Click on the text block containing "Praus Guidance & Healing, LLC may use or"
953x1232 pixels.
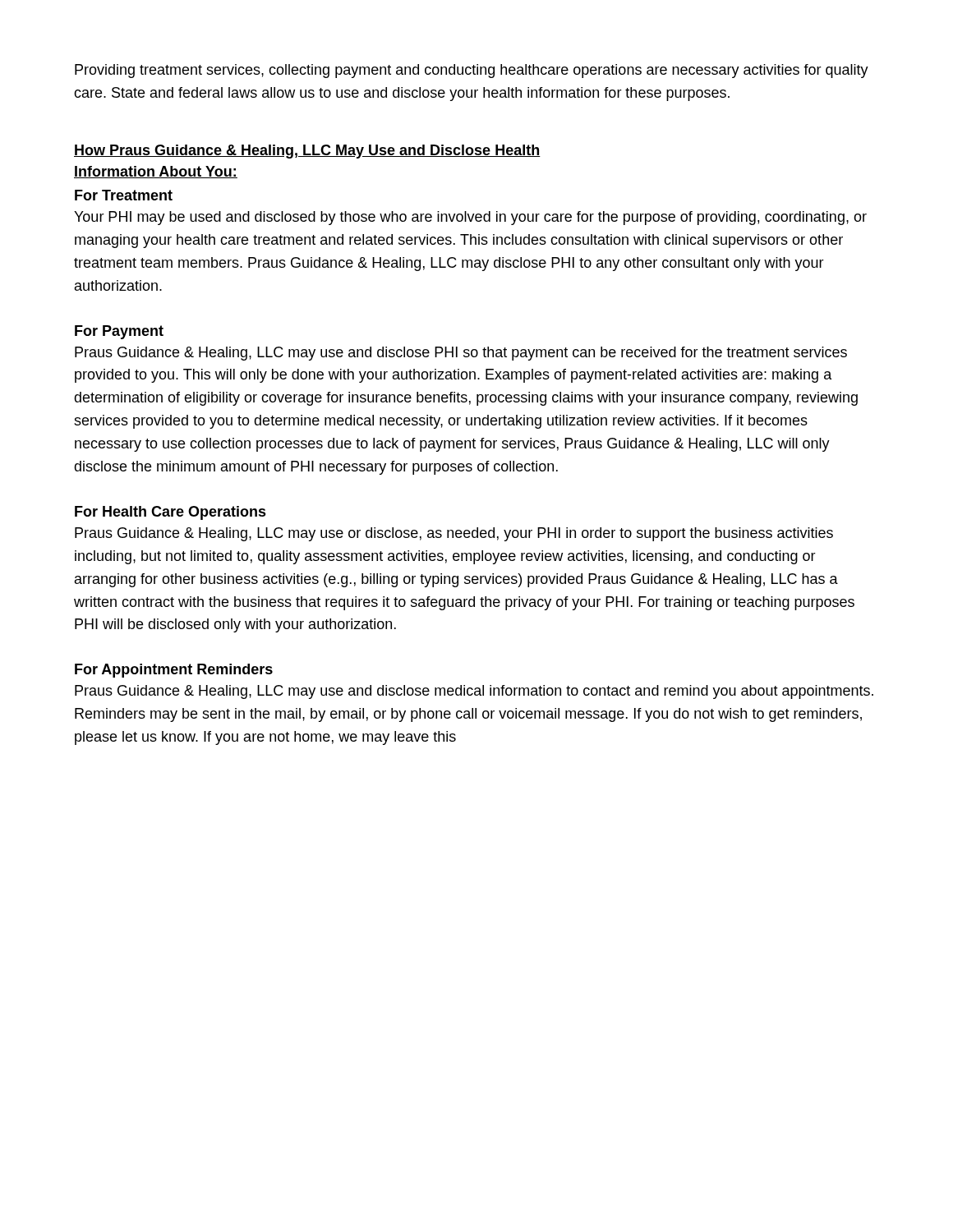point(464,579)
